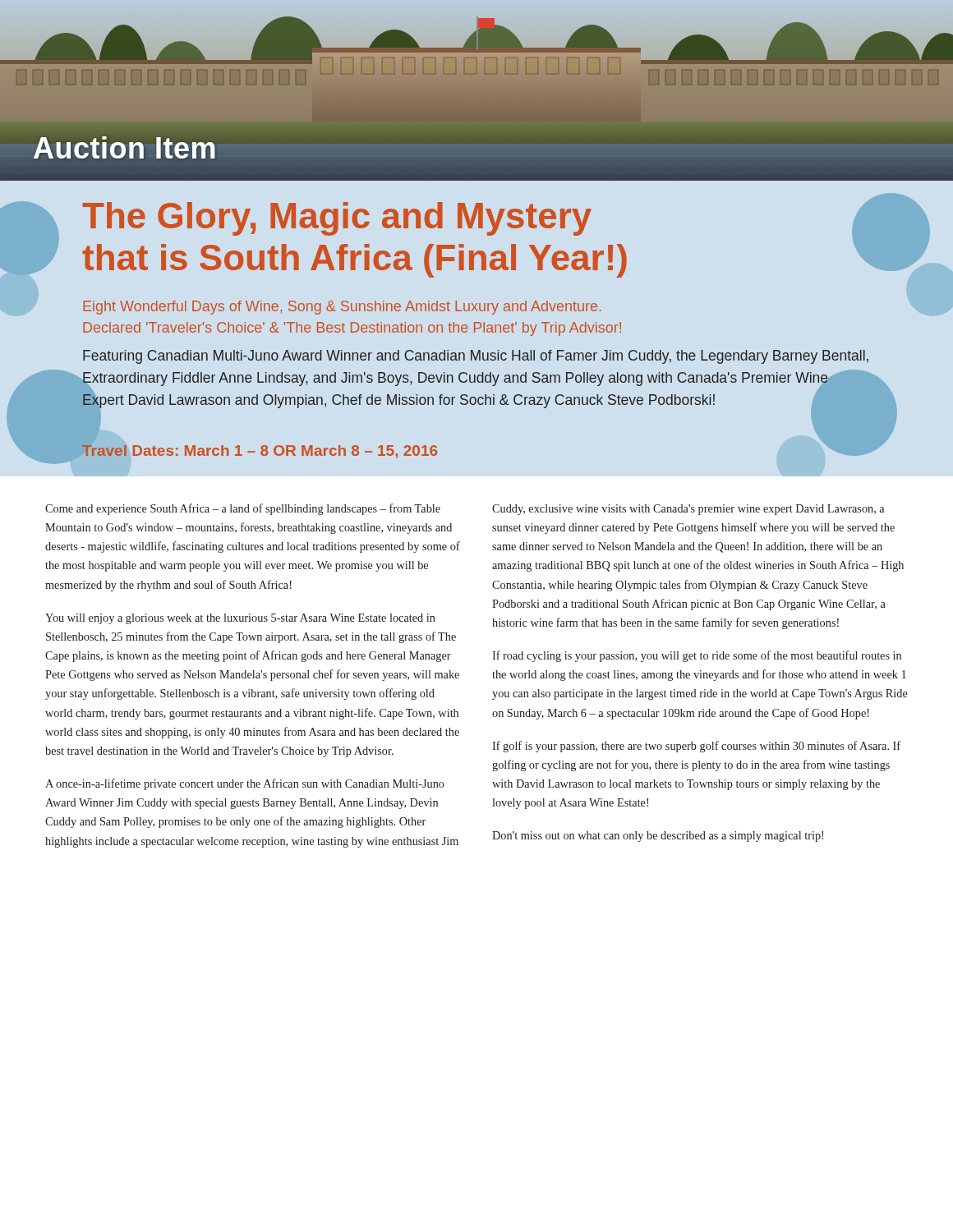Navigate to the passage starting "If road cycling is your passion, you will"
The width and height of the screenshot is (953, 1232).
click(700, 684)
